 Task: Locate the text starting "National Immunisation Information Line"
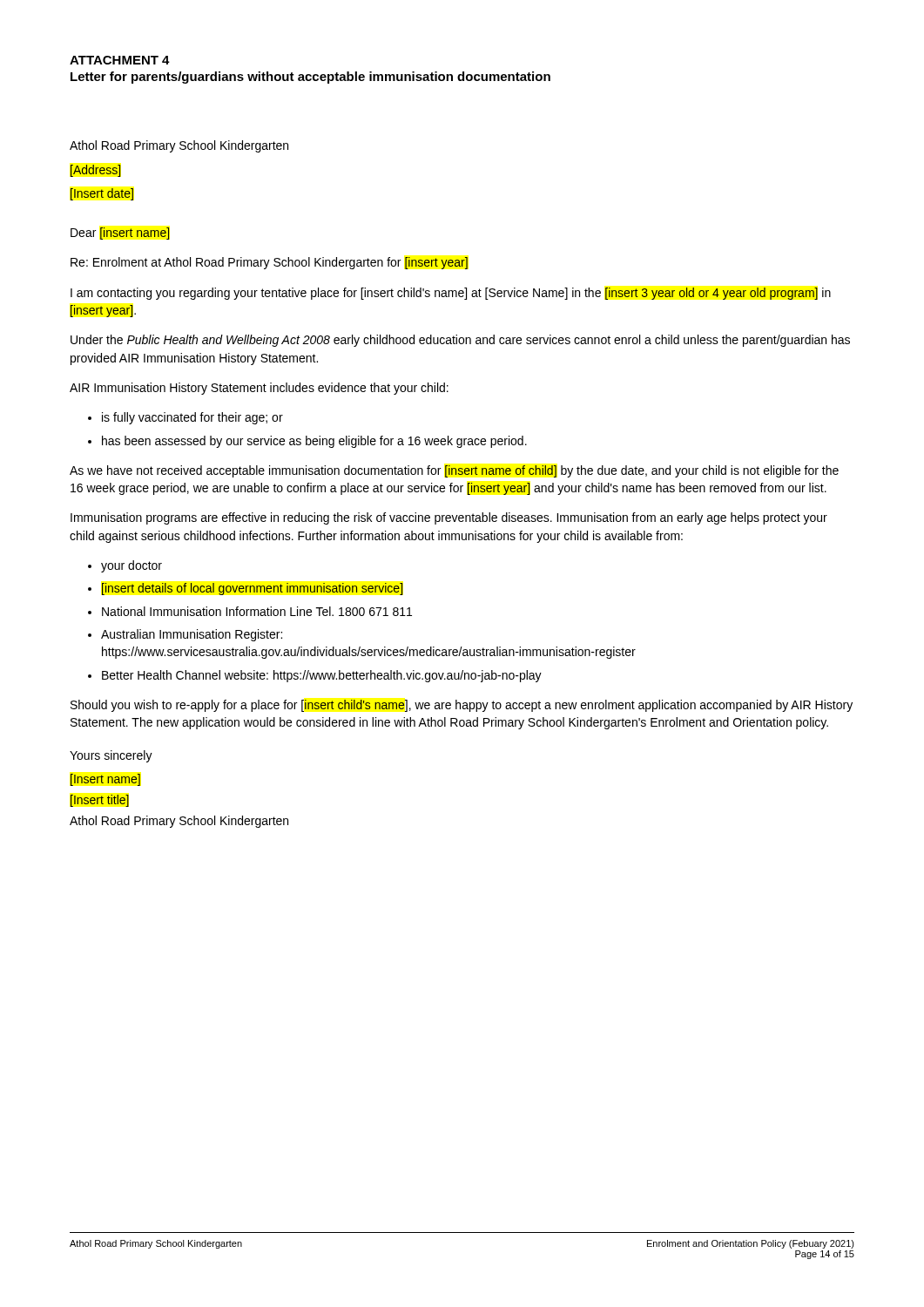tap(257, 611)
